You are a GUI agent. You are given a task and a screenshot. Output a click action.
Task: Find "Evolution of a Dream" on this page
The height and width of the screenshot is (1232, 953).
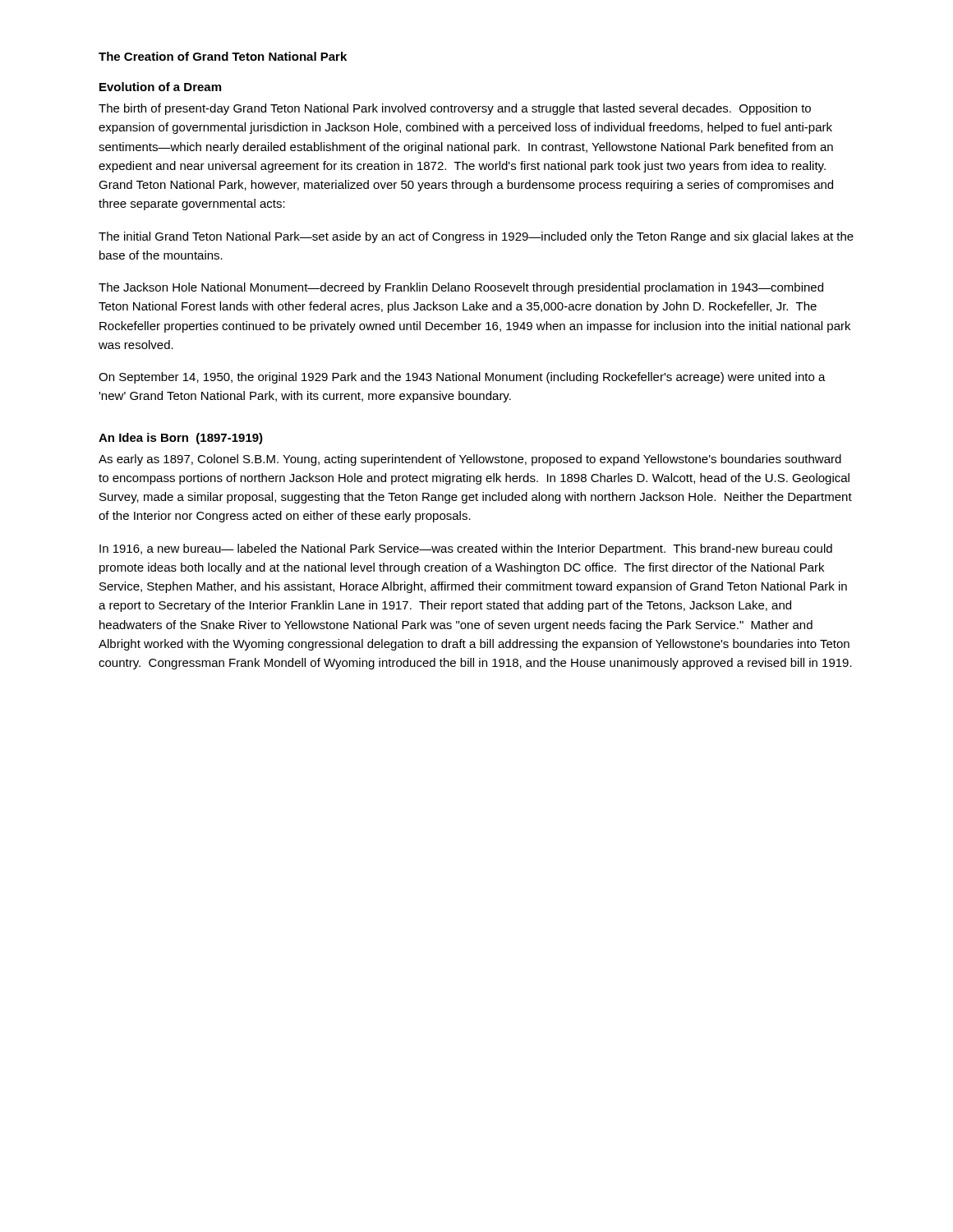point(160,87)
